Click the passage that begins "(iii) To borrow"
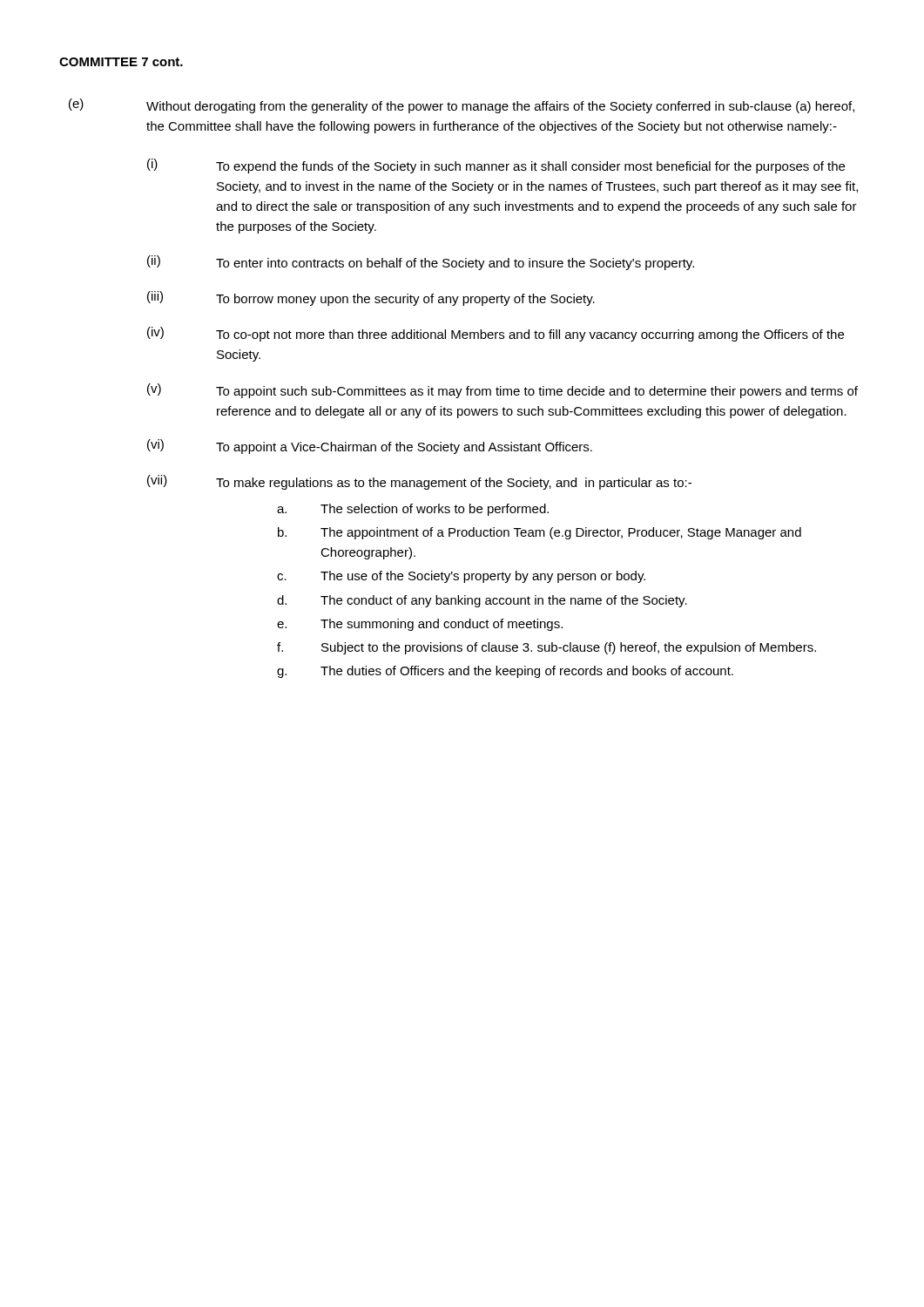The image size is (924, 1307). 506,298
